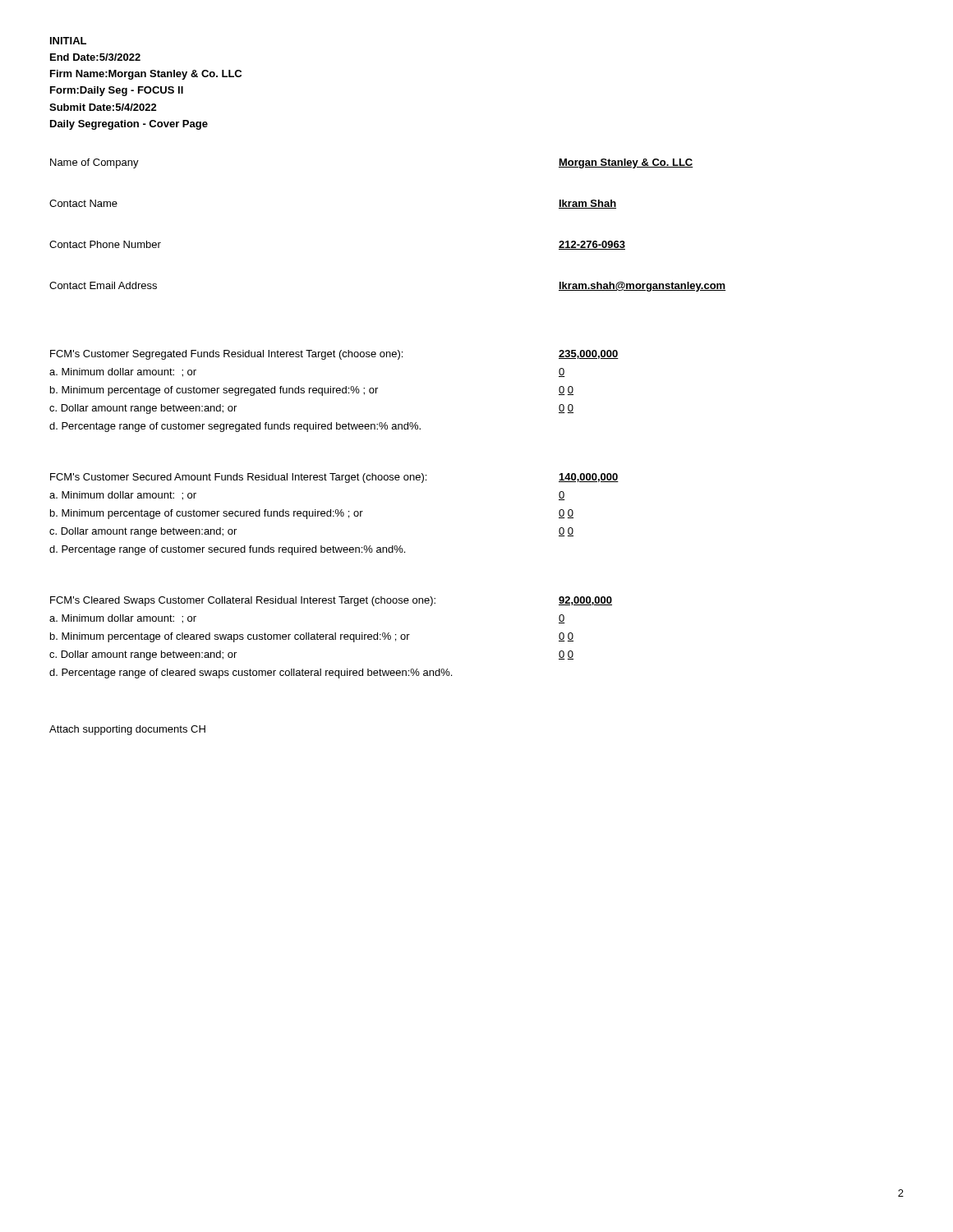Find "Contact Email Address" on this page

point(103,285)
